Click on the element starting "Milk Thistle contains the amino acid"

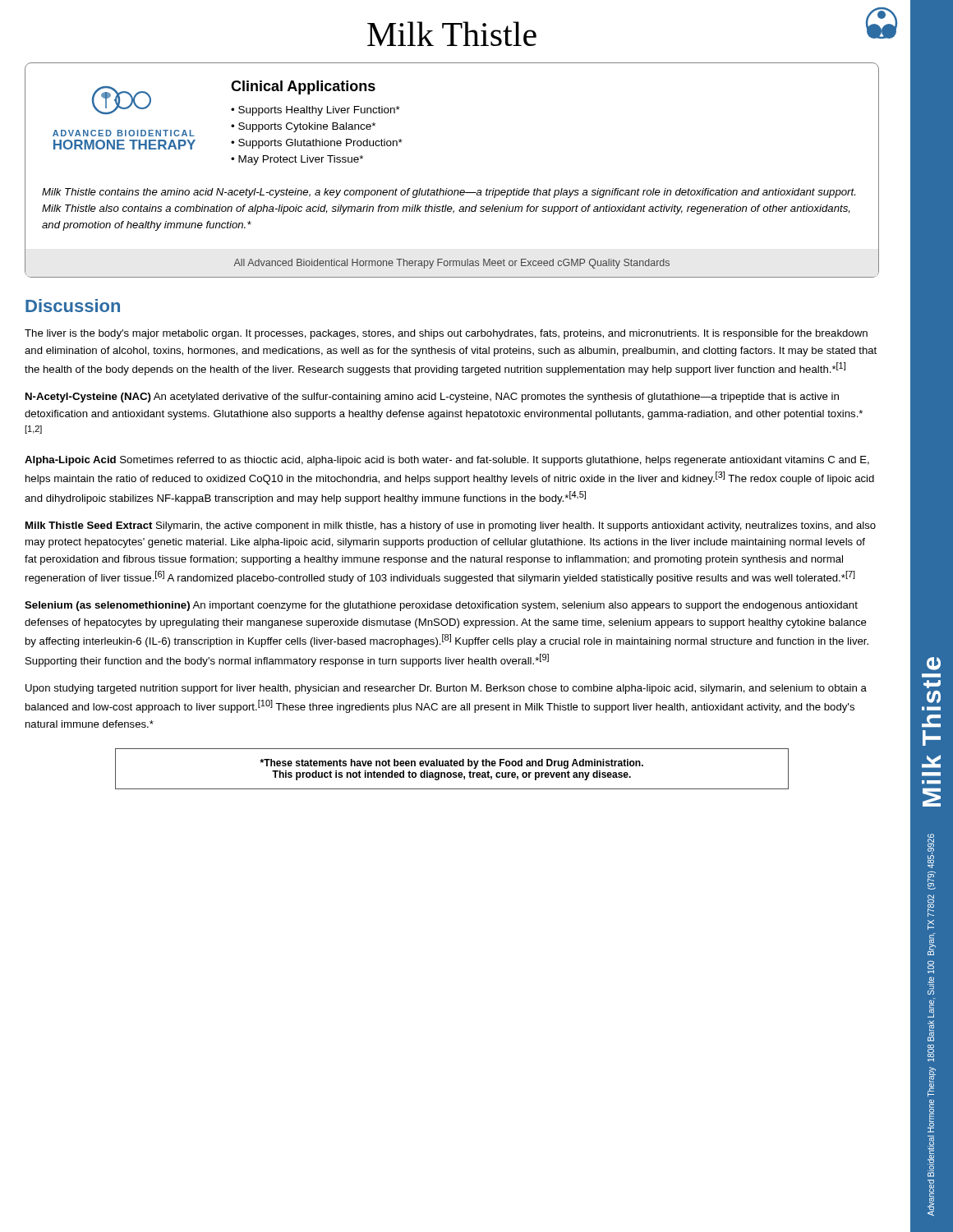(449, 208)
